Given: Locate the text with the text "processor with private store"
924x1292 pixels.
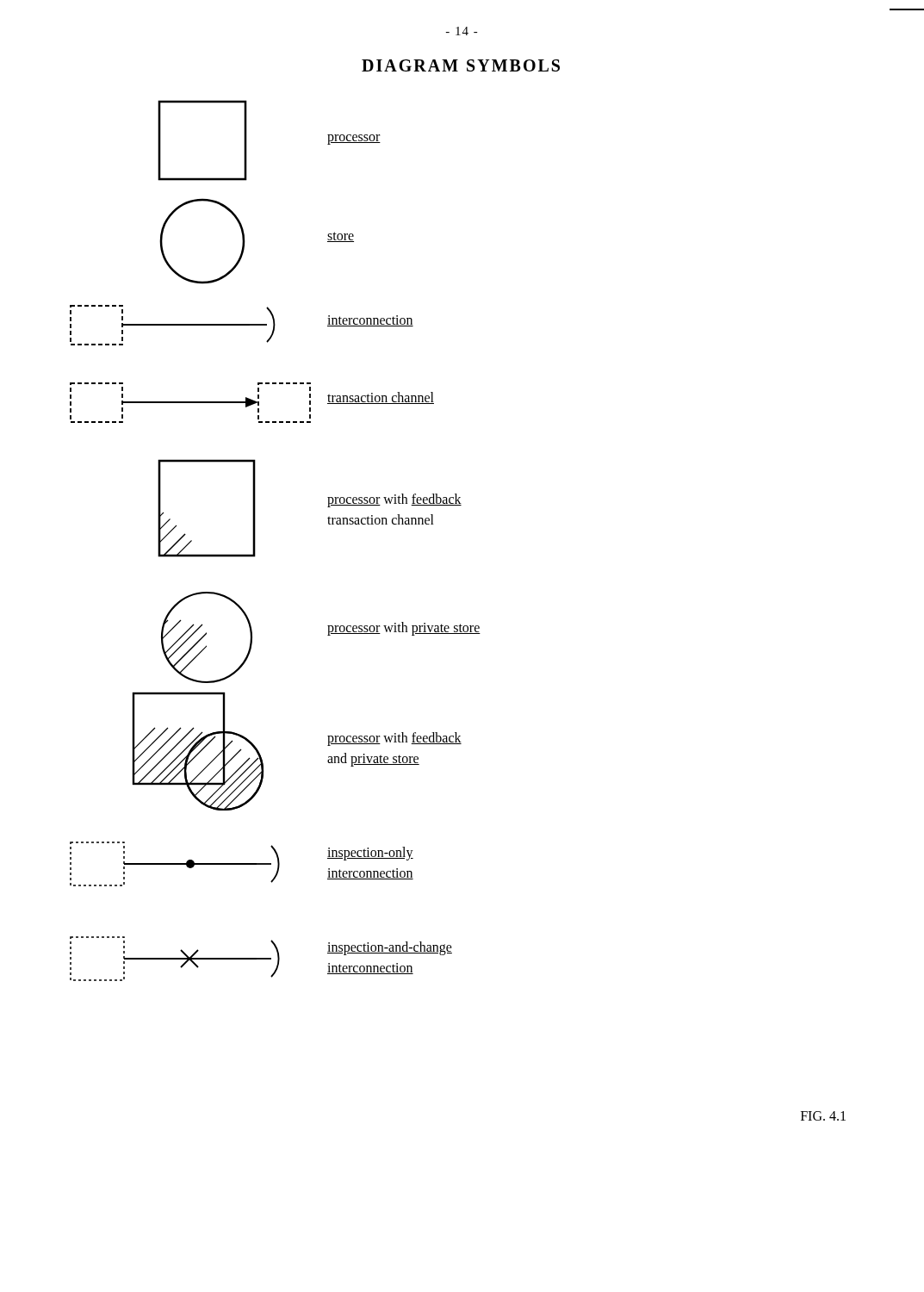Looking at the screenshot, I should click(404, 627).
